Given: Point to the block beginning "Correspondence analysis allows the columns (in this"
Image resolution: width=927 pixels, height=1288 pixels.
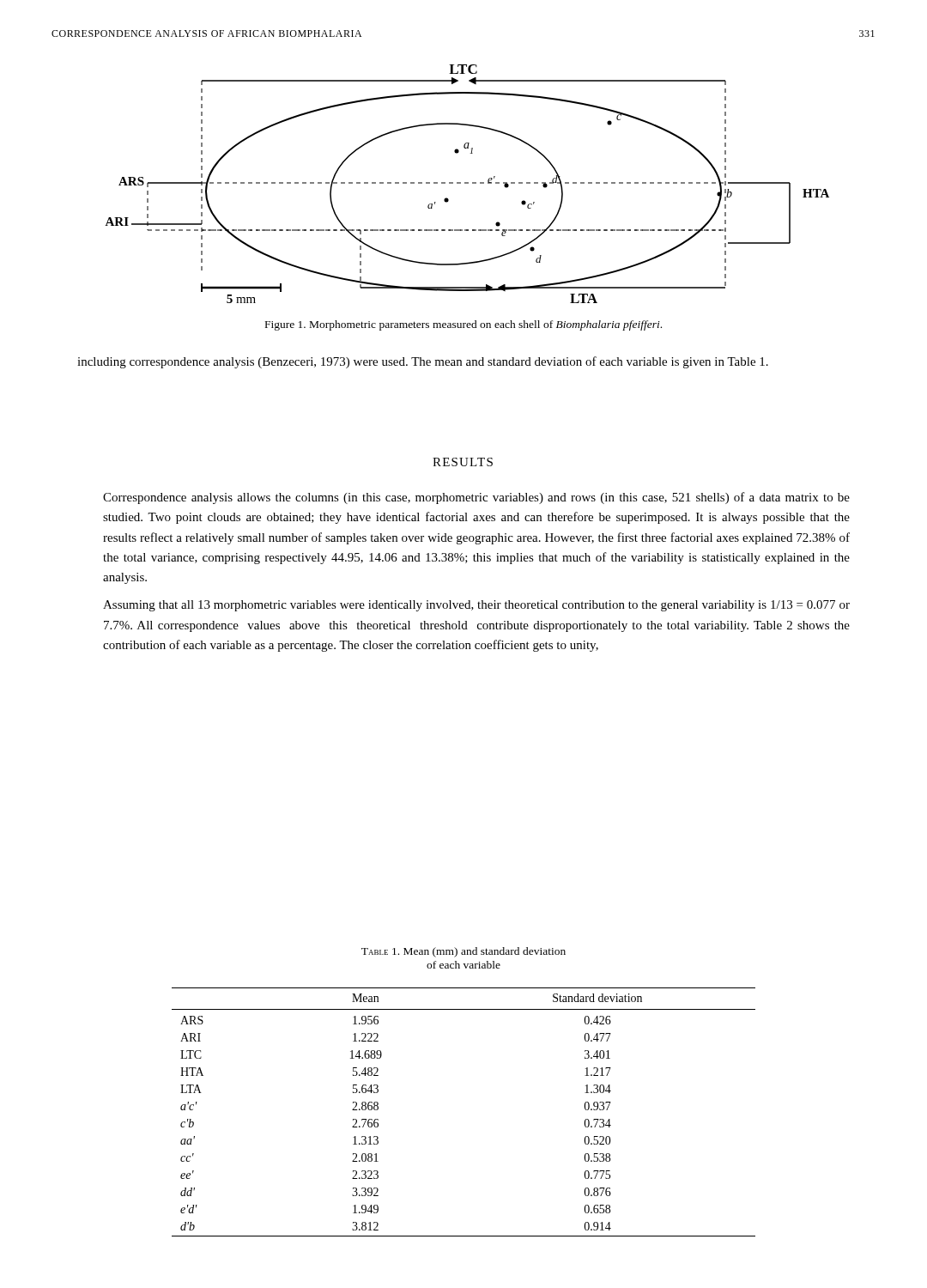Looking at the screenshot, I should coord(476,571).
